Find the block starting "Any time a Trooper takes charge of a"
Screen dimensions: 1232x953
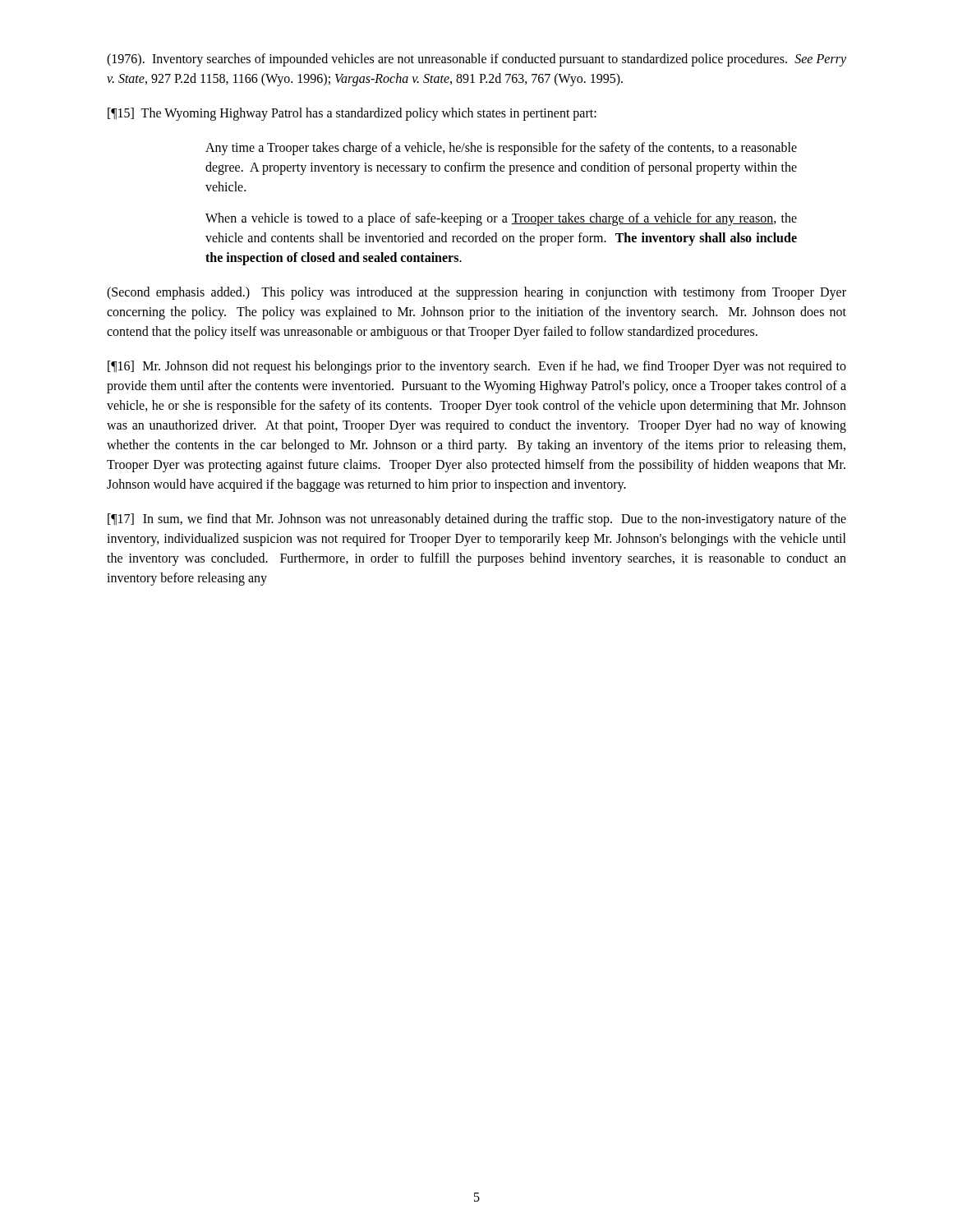pos(501,149)
